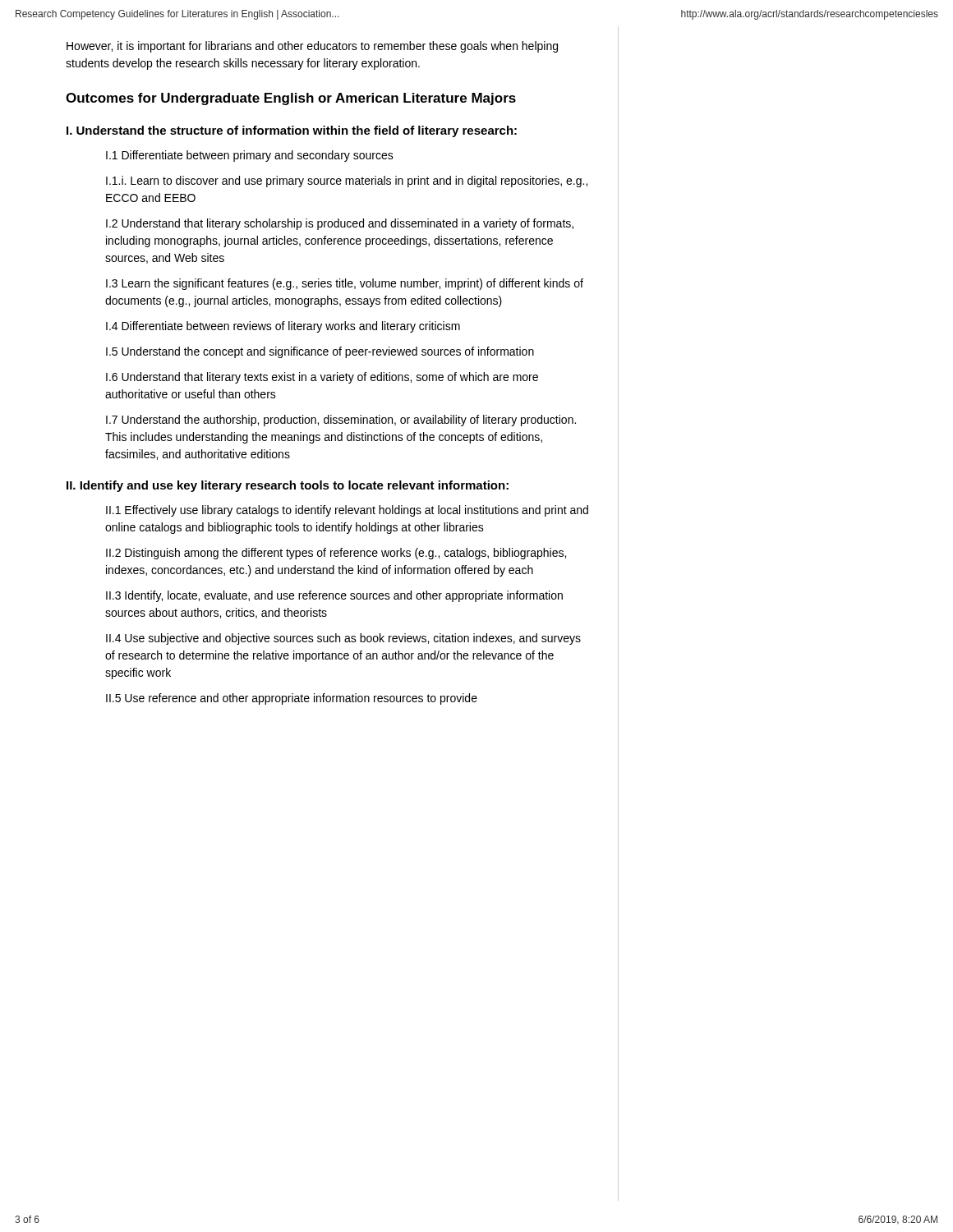Image resolution: width=953 pixels, height=1232 pixels.
Task: Locate the list item with the text "I.4 Differentiate between reviews"
Action: (x=283, y=326)
